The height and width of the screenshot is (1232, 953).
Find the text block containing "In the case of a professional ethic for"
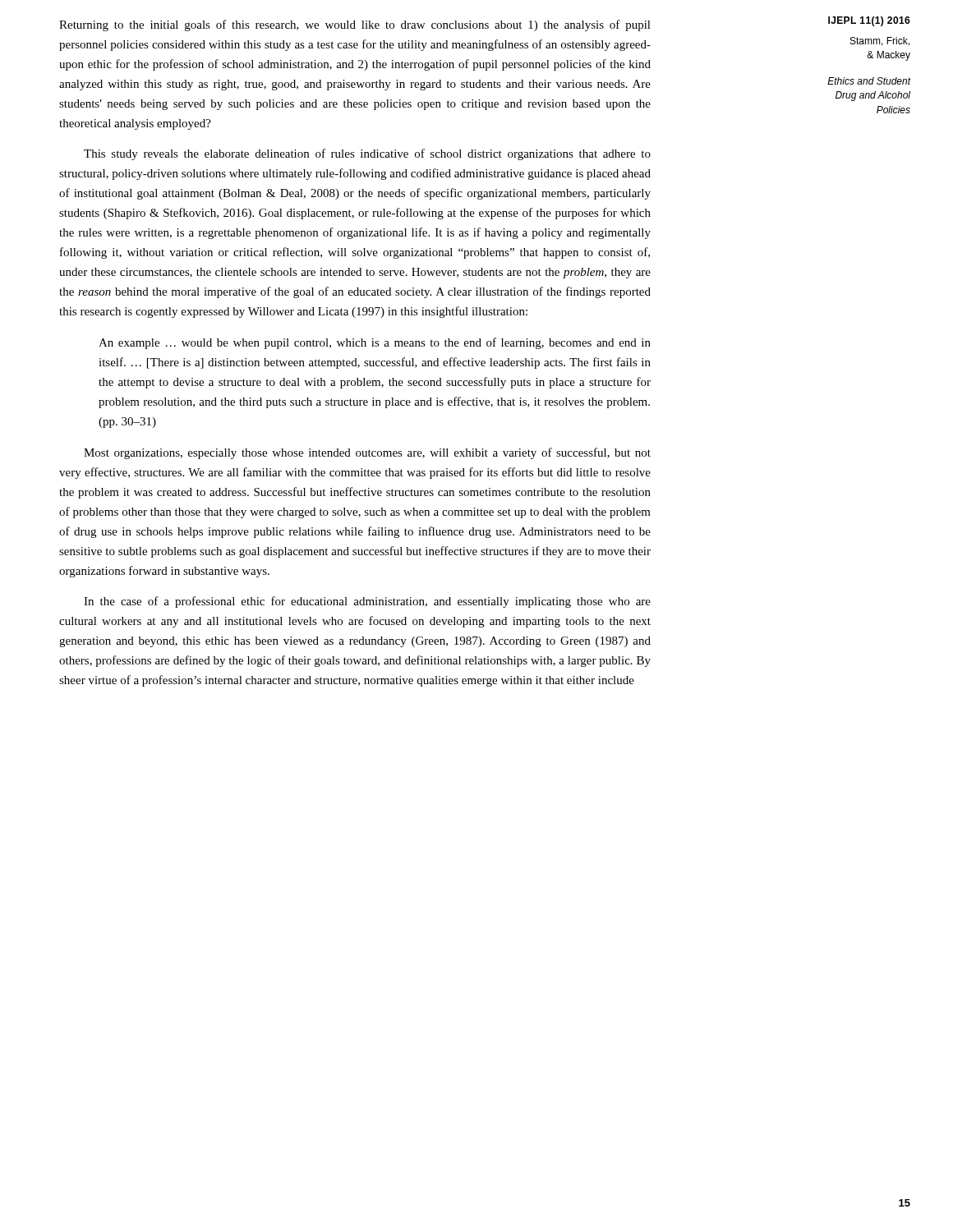tap(355, 641)
